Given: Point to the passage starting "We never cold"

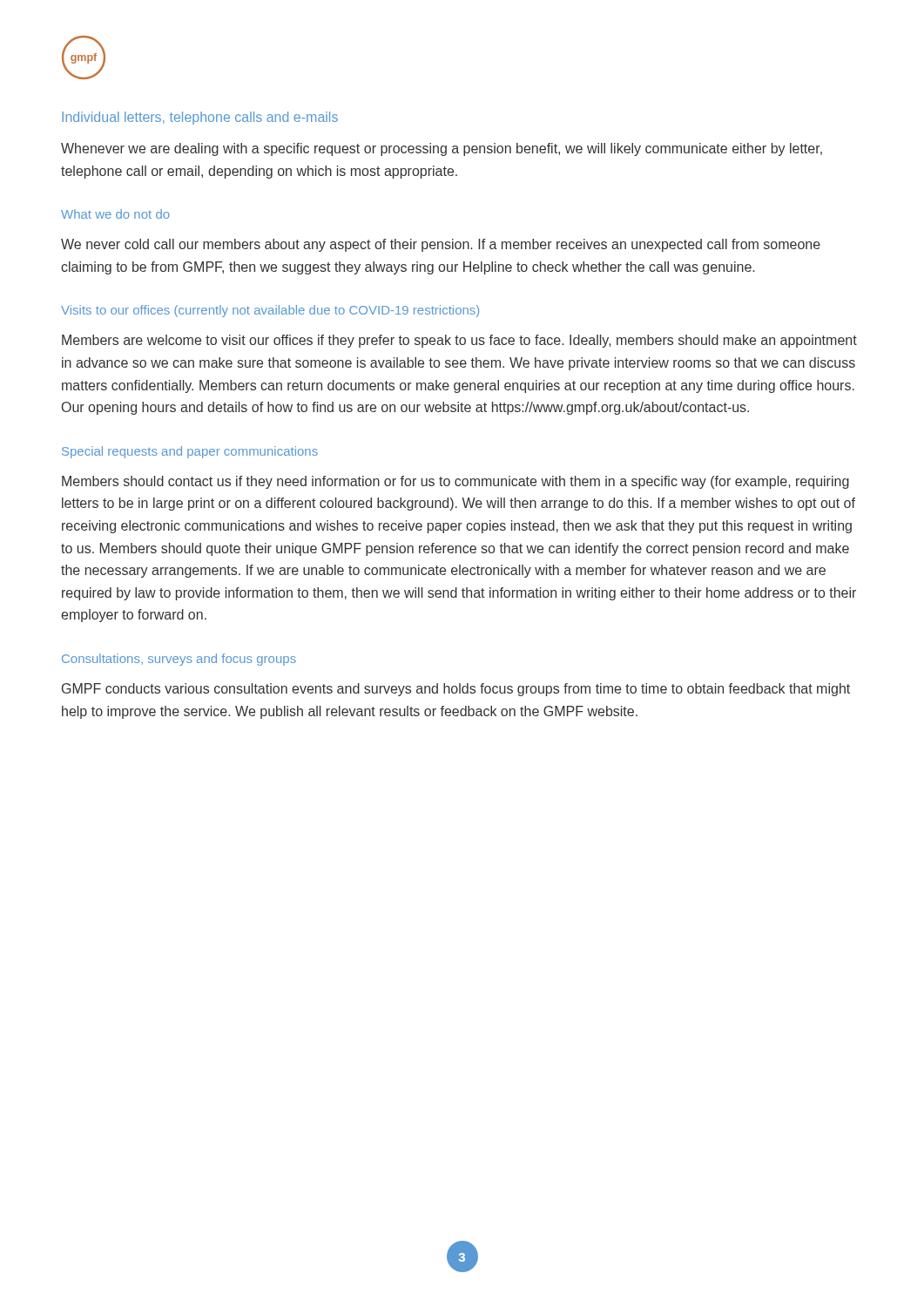Looking at the screenshot, I should pos(441,256).
